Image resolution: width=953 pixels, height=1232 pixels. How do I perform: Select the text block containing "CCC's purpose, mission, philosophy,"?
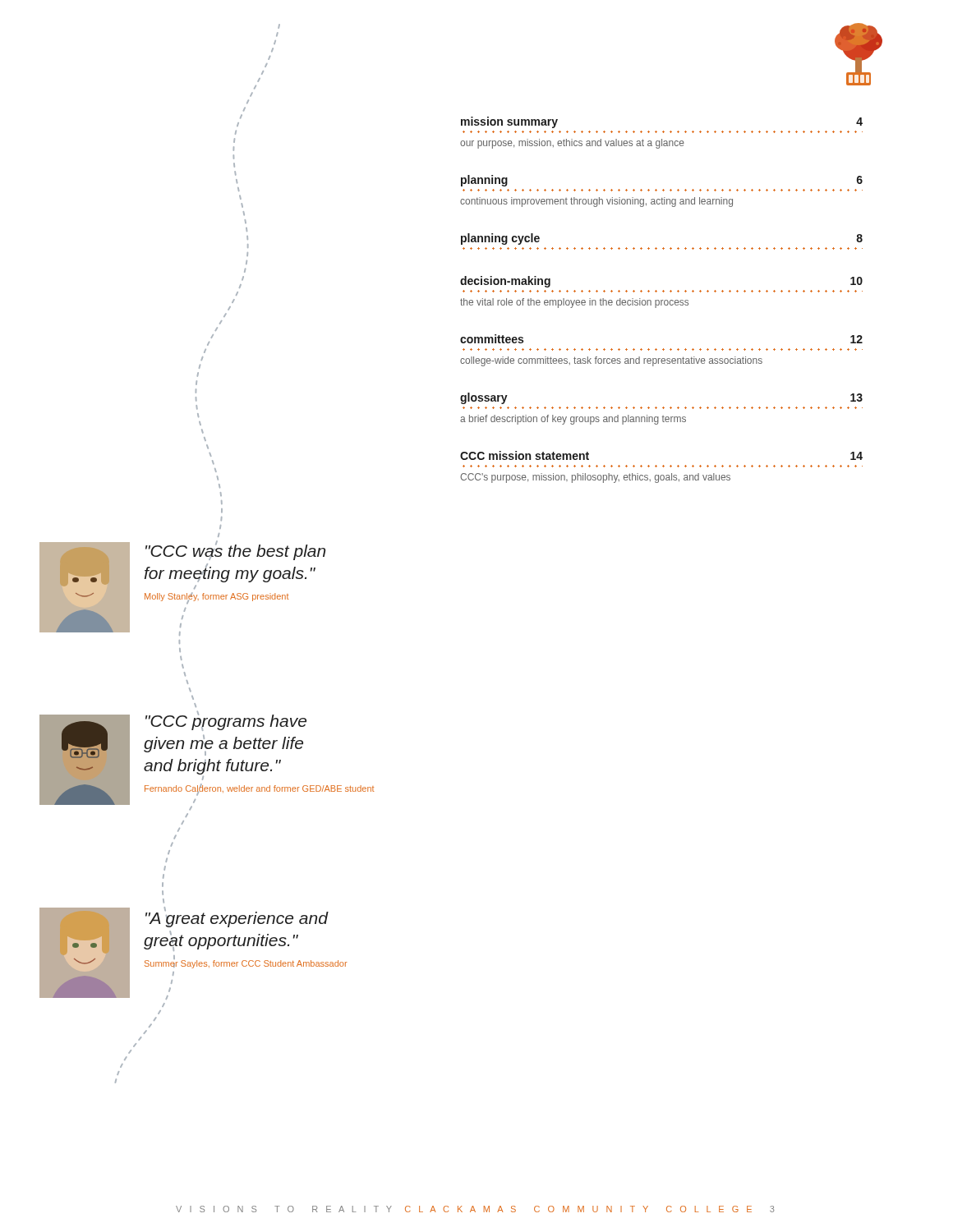click(595, 477)
